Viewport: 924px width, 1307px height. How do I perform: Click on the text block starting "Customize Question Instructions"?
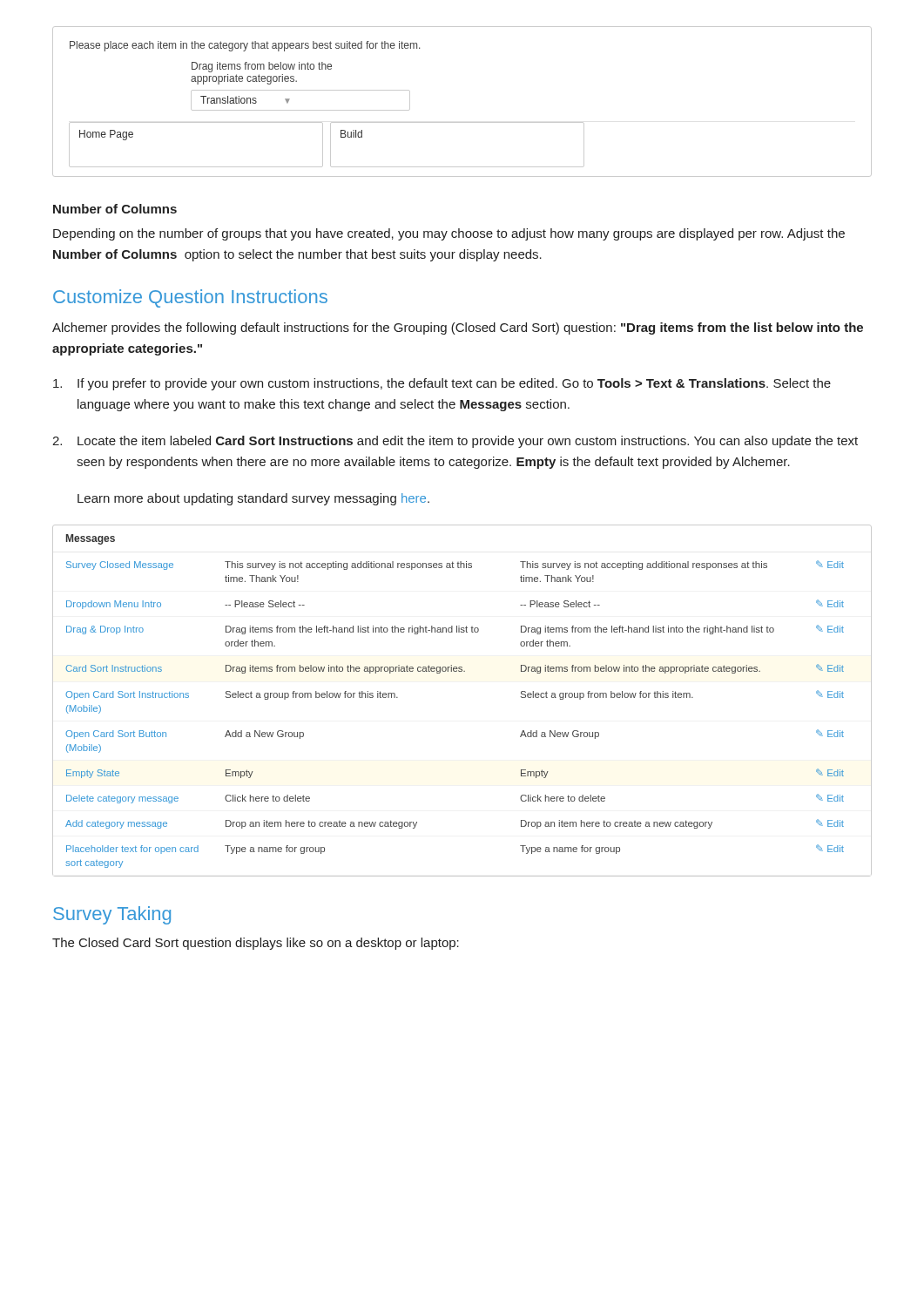190,297
